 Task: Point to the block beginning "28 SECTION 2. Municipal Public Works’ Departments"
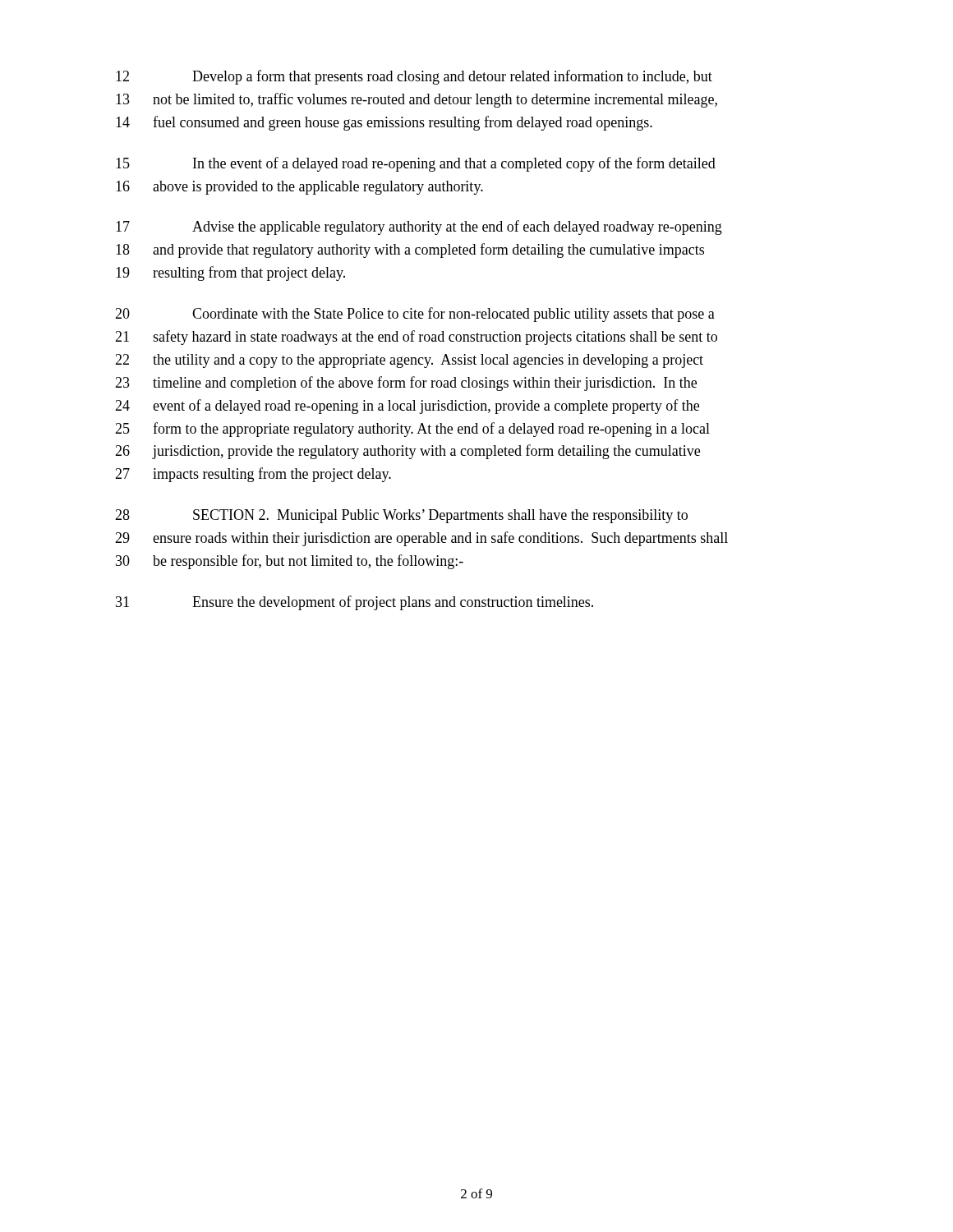pyautogui.click(x=476, y=516)
